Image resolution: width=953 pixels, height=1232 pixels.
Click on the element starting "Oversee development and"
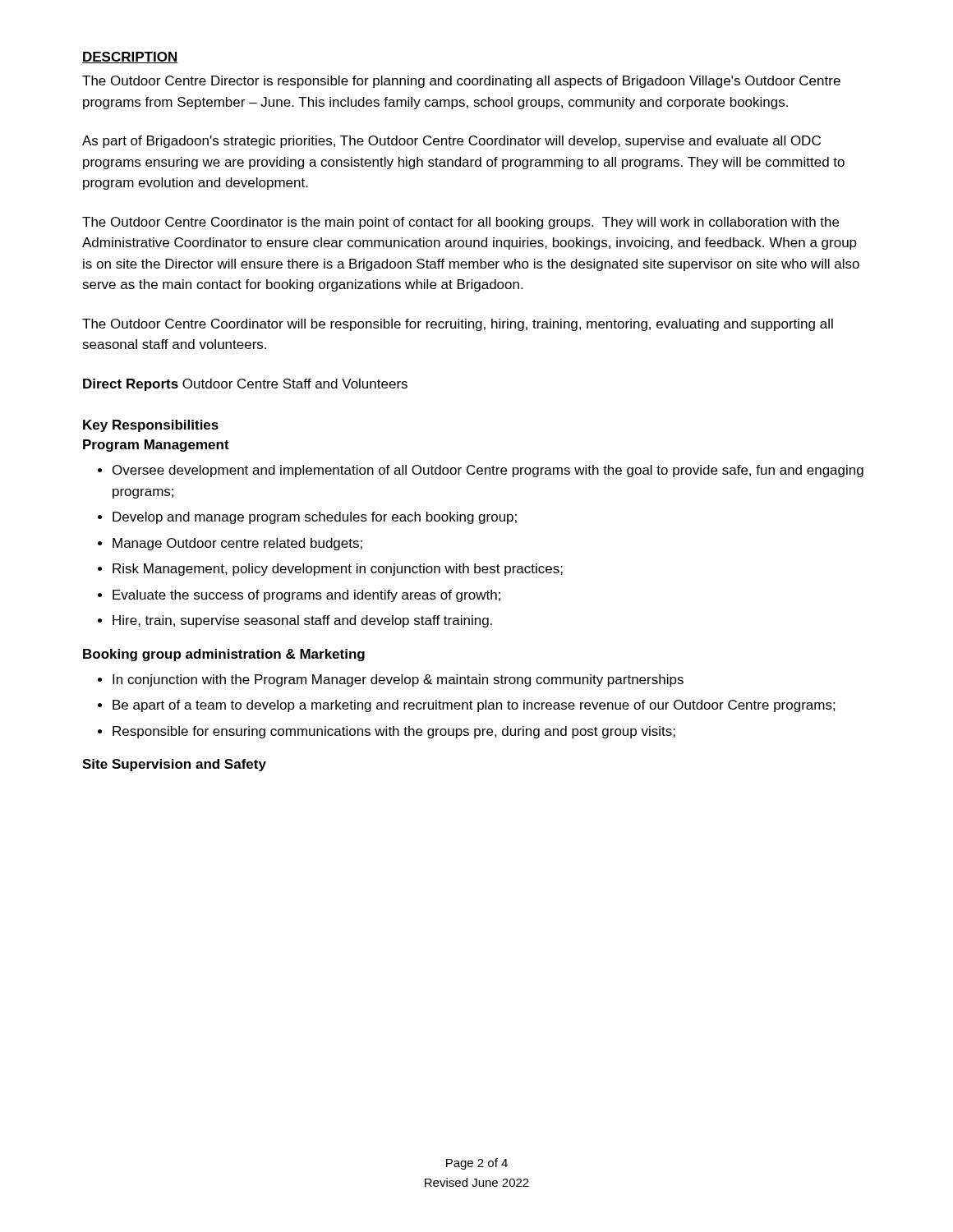pyautogui.click(x=488, y=481)
